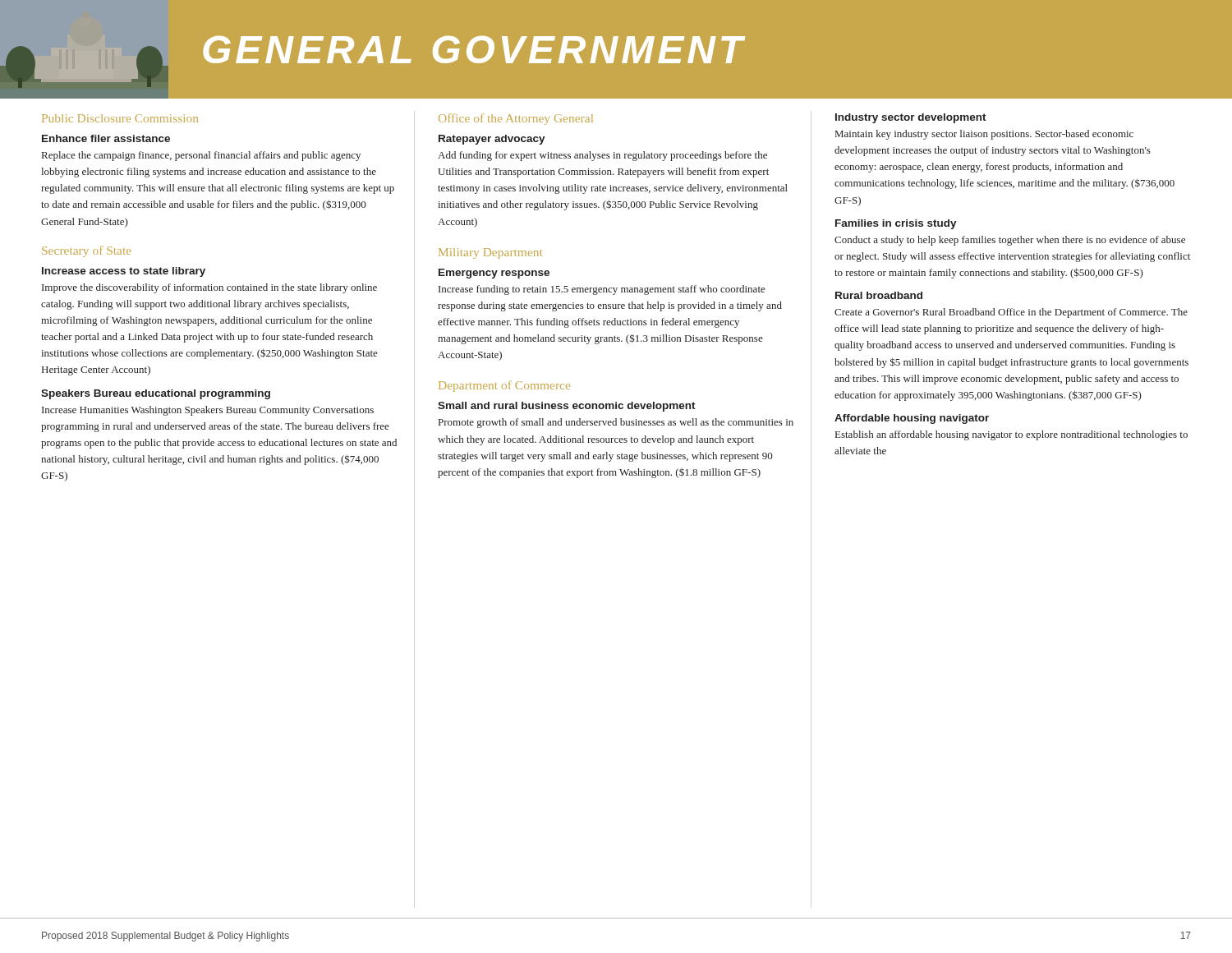Click the passage that begins "Improve the discoverability"
The image size is (1232, 953).
coord(209,328)
